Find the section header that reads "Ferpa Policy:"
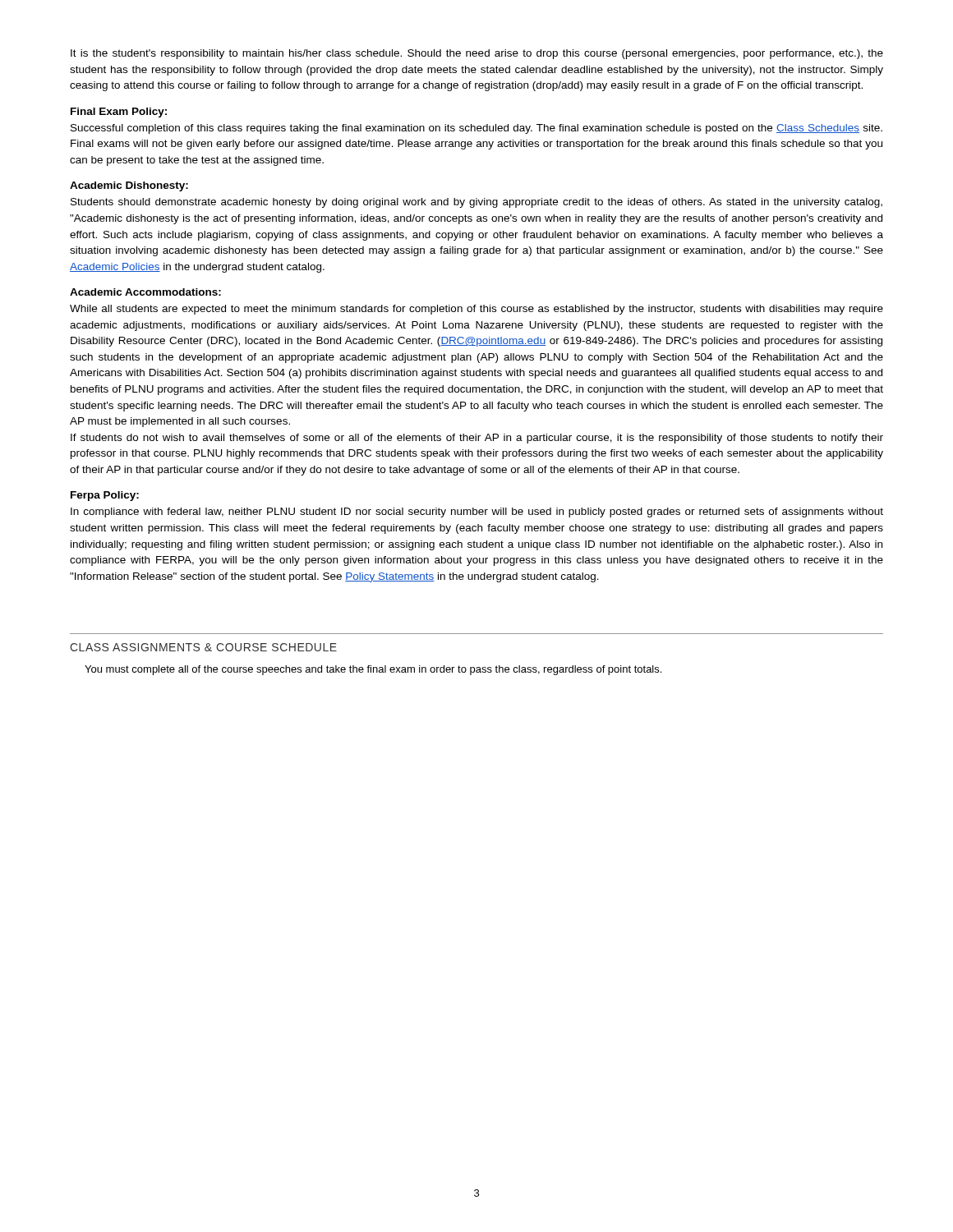Screen dimensions: 1232x953 [105, 495]
